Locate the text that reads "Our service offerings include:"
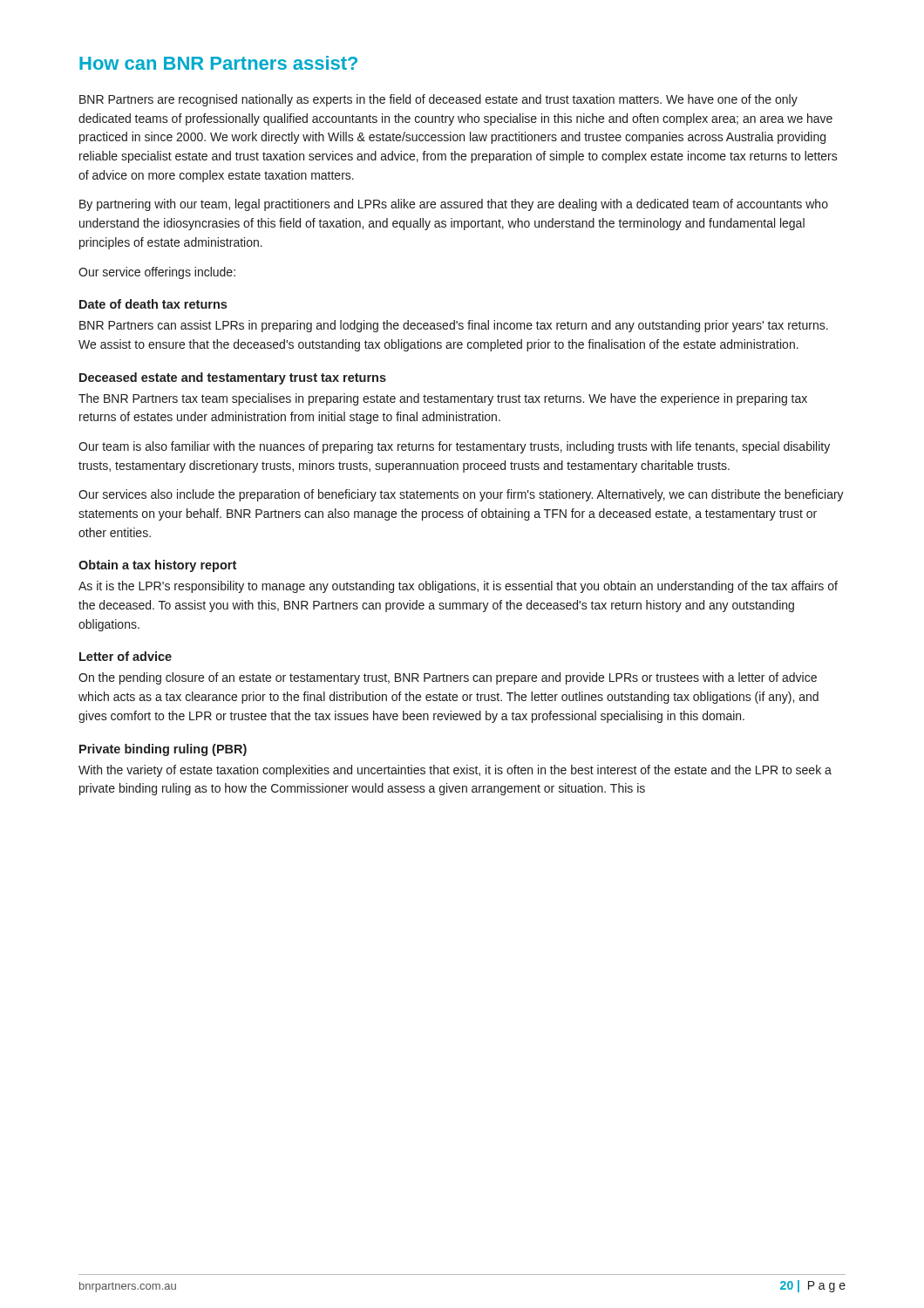 click(x=157, y=272)
